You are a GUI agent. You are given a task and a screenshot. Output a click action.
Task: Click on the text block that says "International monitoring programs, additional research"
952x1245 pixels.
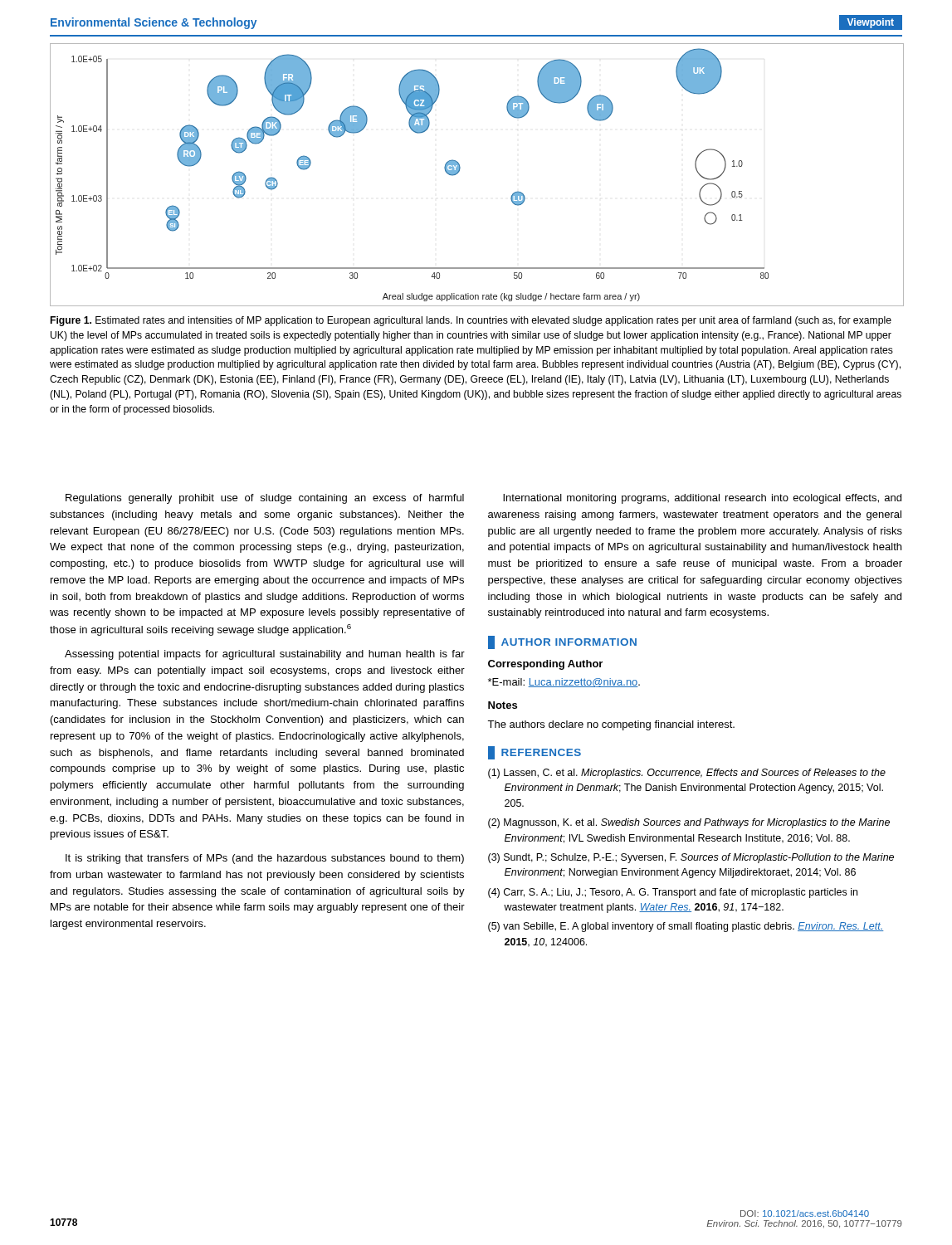[695, 555]
